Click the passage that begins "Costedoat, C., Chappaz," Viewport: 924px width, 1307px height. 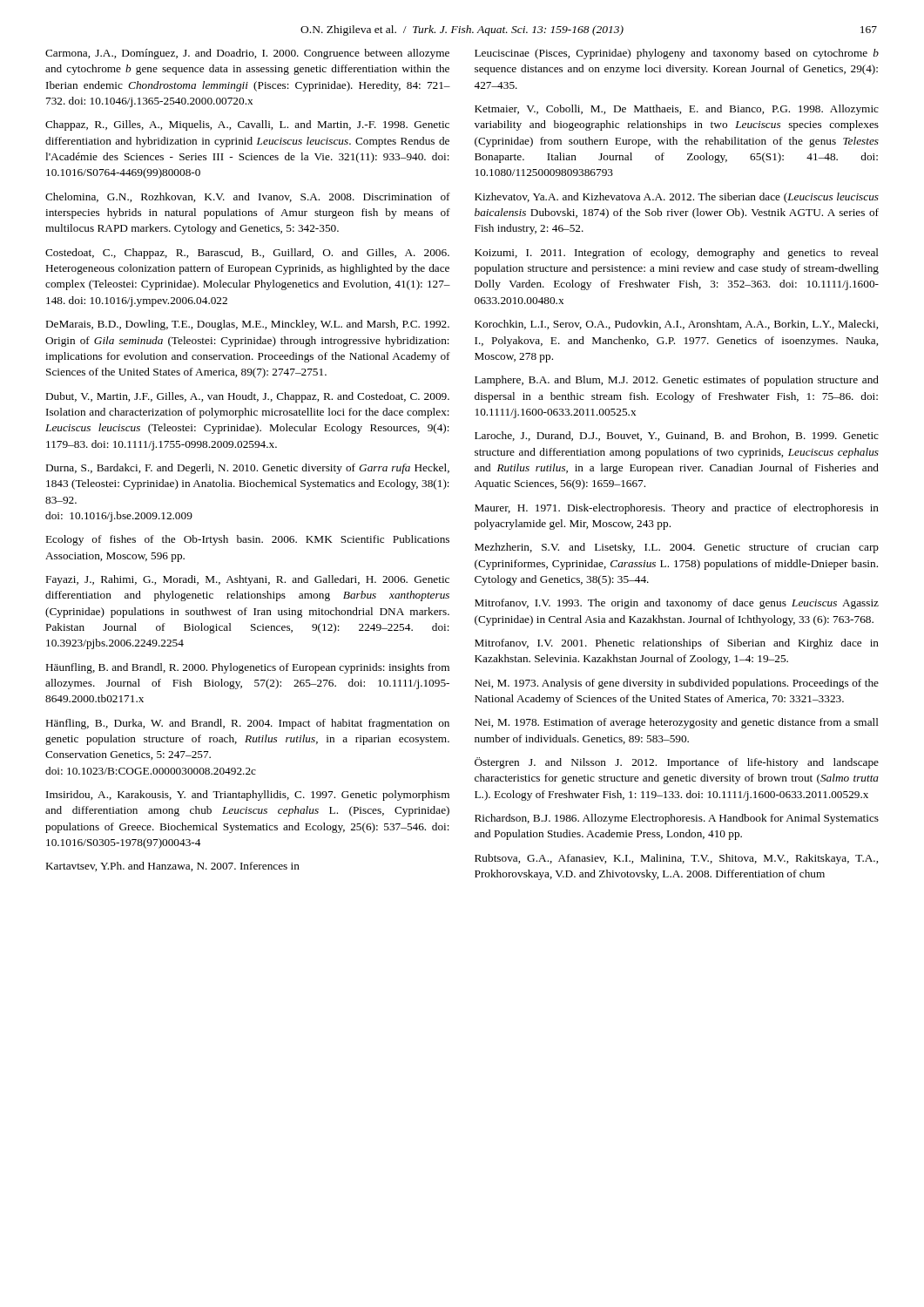coord(248,276)
